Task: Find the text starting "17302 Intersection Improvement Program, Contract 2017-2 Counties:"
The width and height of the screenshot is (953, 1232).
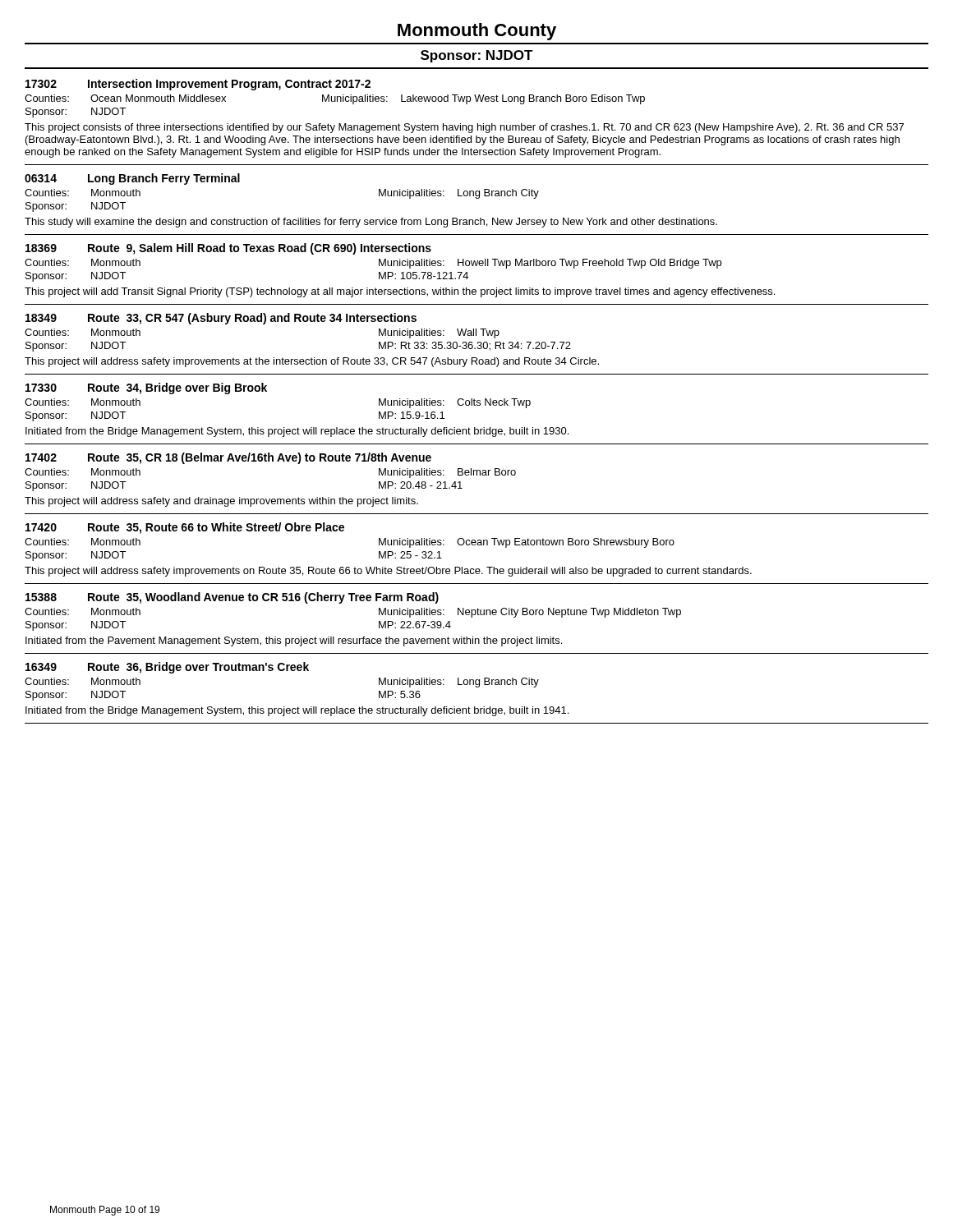Action: [x=476, y=117]
